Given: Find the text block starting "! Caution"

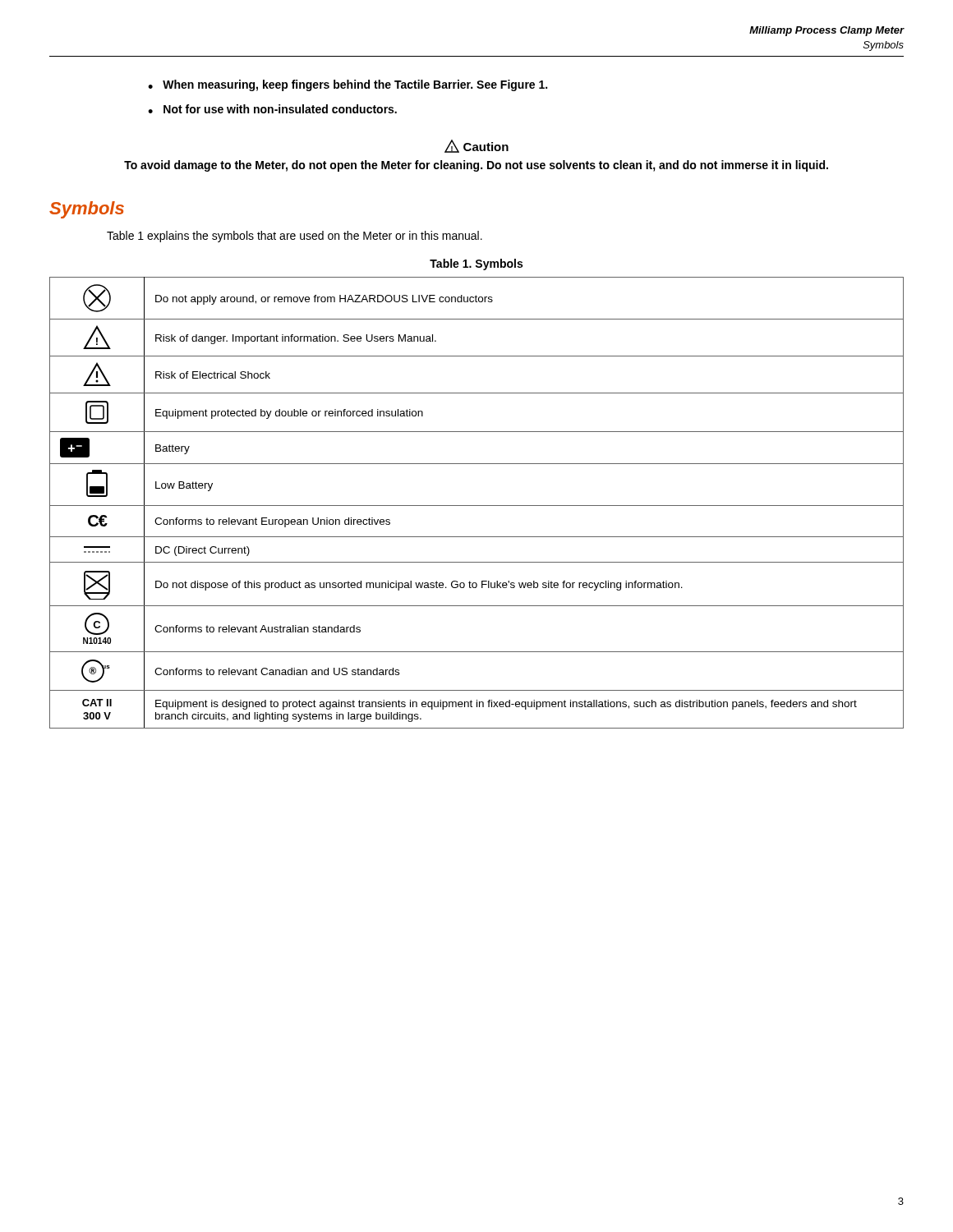Looking at the screenshot, I should (x=476, y=146).
